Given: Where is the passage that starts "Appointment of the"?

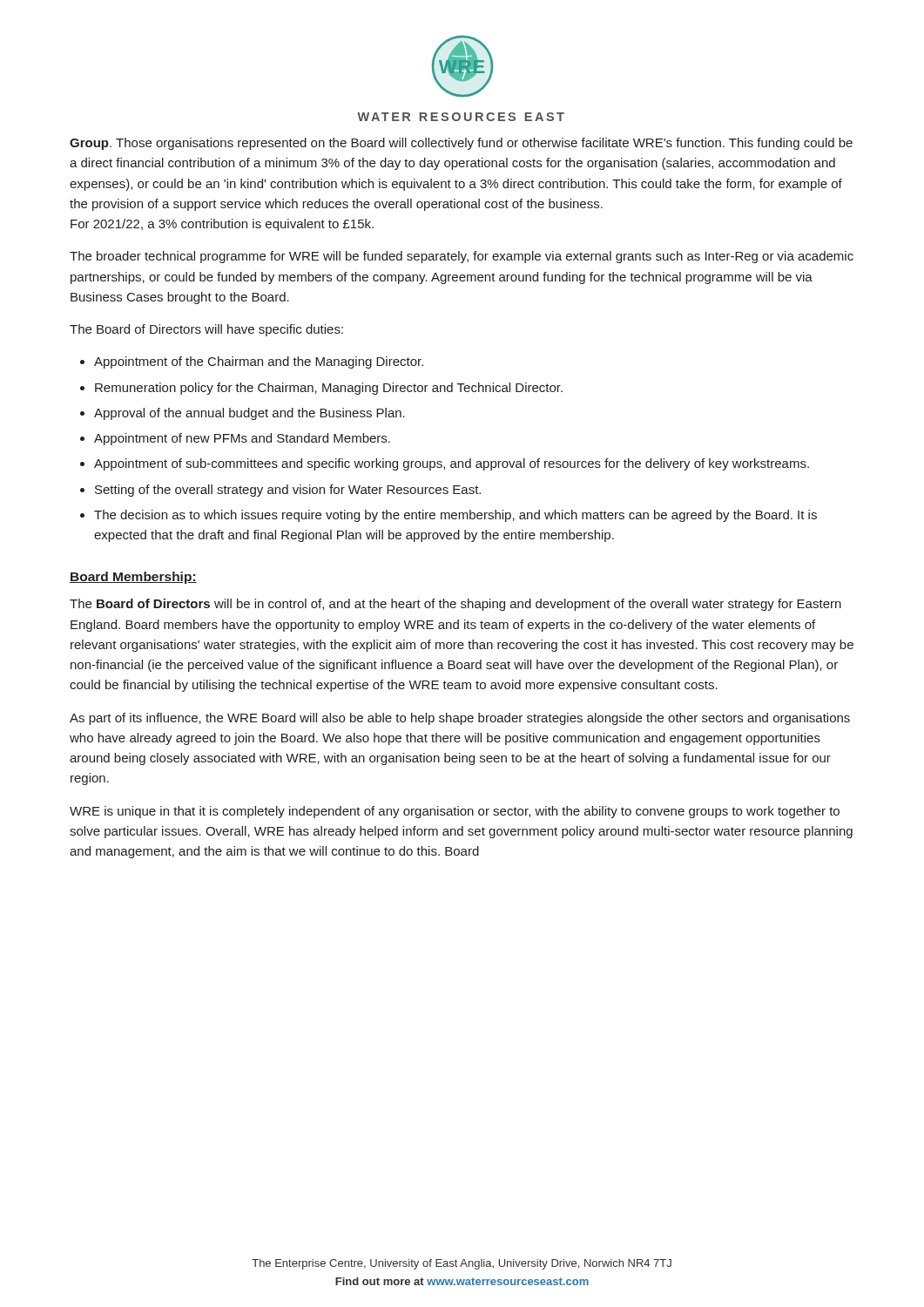Looking at the screenshot, I should tap(259, 361).
